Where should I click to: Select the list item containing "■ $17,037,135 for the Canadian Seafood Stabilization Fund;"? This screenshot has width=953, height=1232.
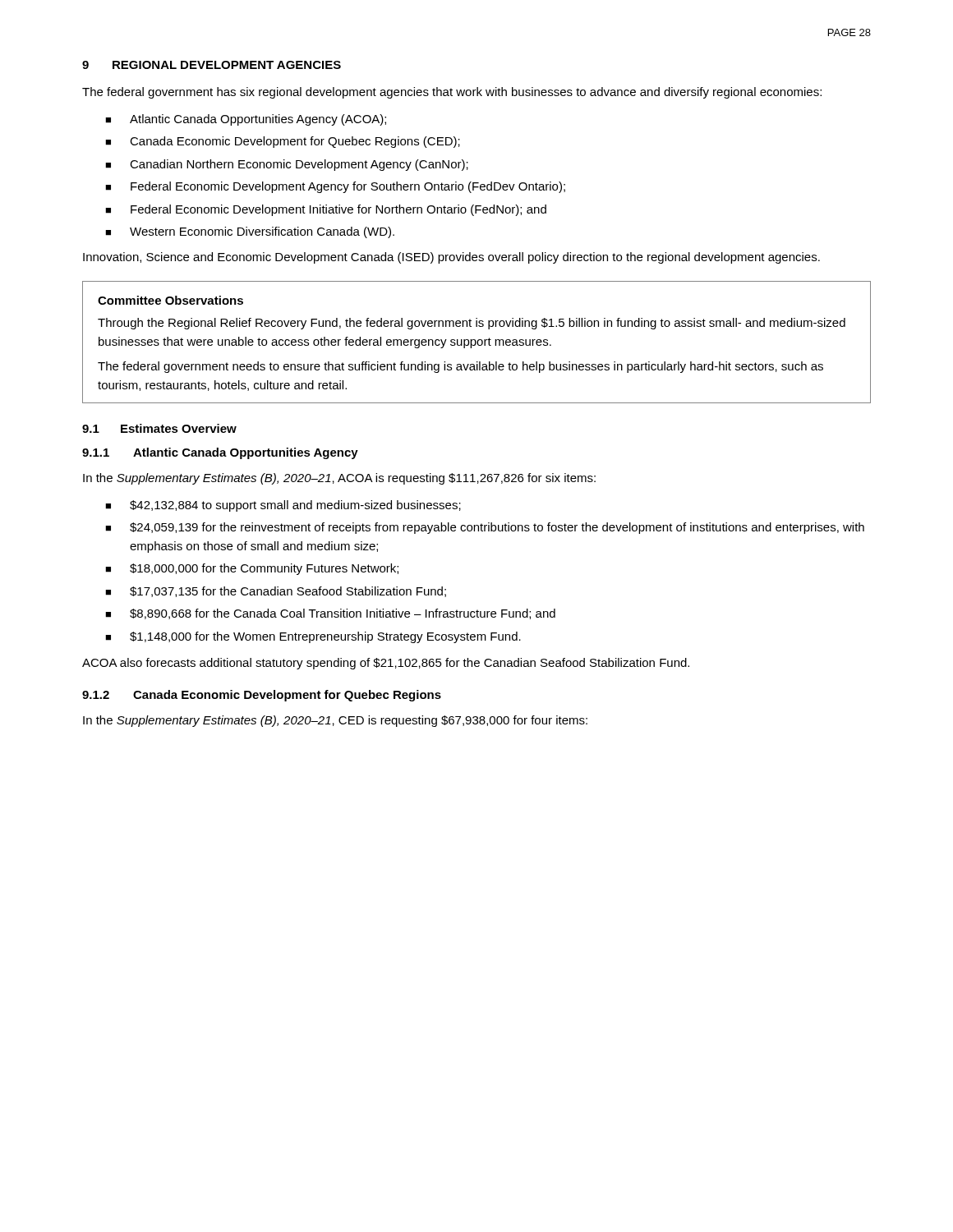pyautogui.click(x=276, y=591)
